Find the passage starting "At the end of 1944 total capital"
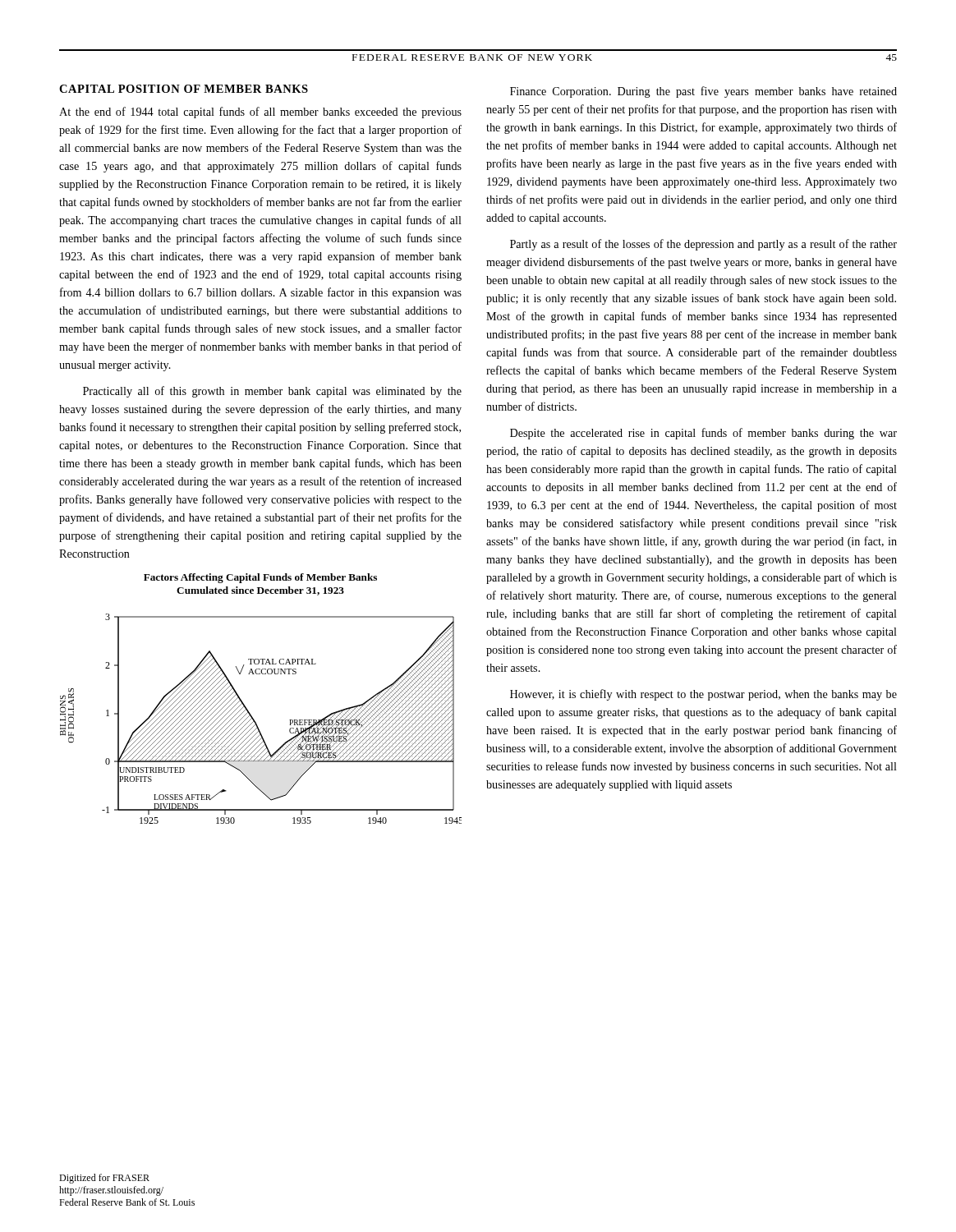Viewport: 956px width, 1232px height. (260, 238)
